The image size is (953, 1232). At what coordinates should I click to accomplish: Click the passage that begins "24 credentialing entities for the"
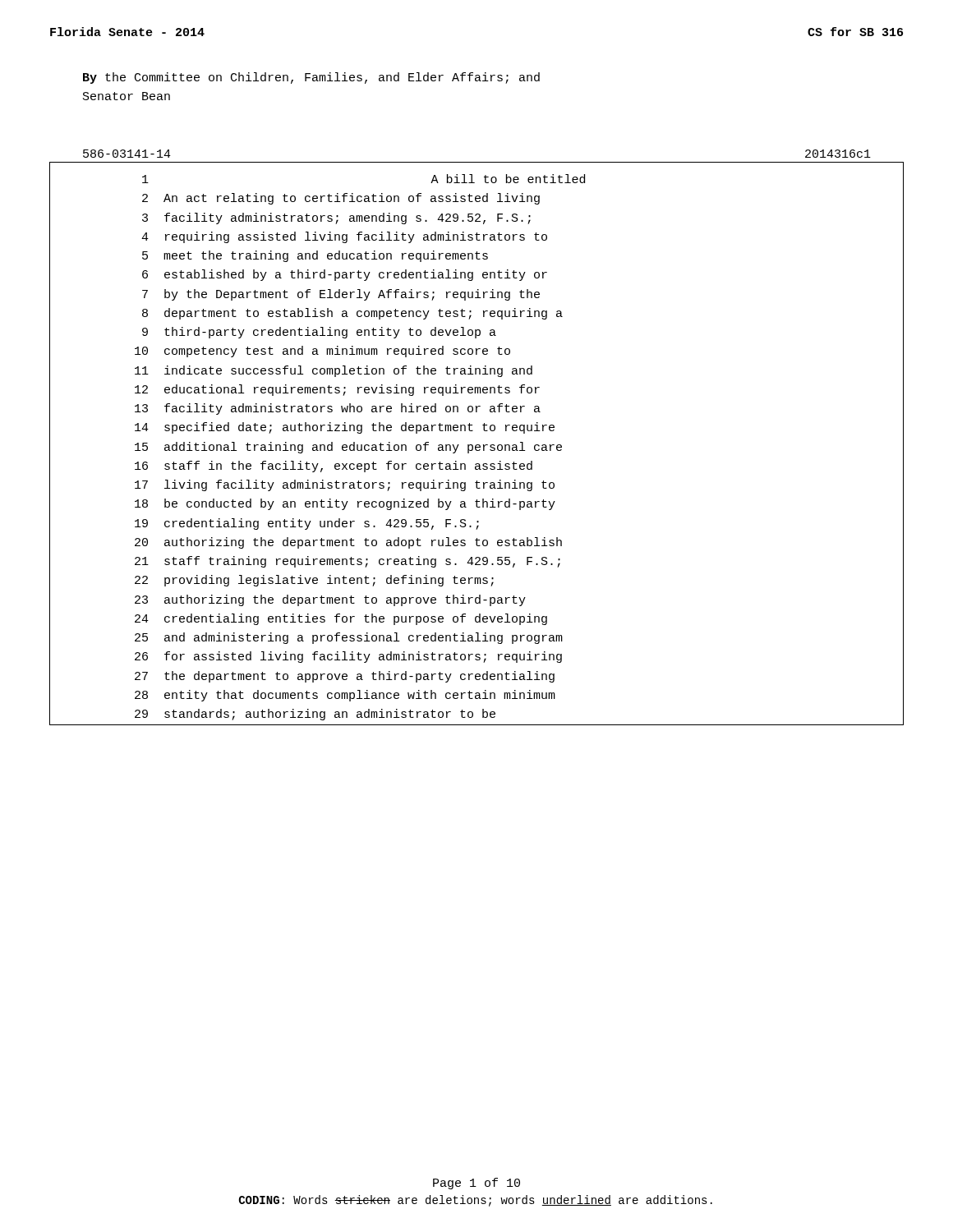click(x=476, y=620)
